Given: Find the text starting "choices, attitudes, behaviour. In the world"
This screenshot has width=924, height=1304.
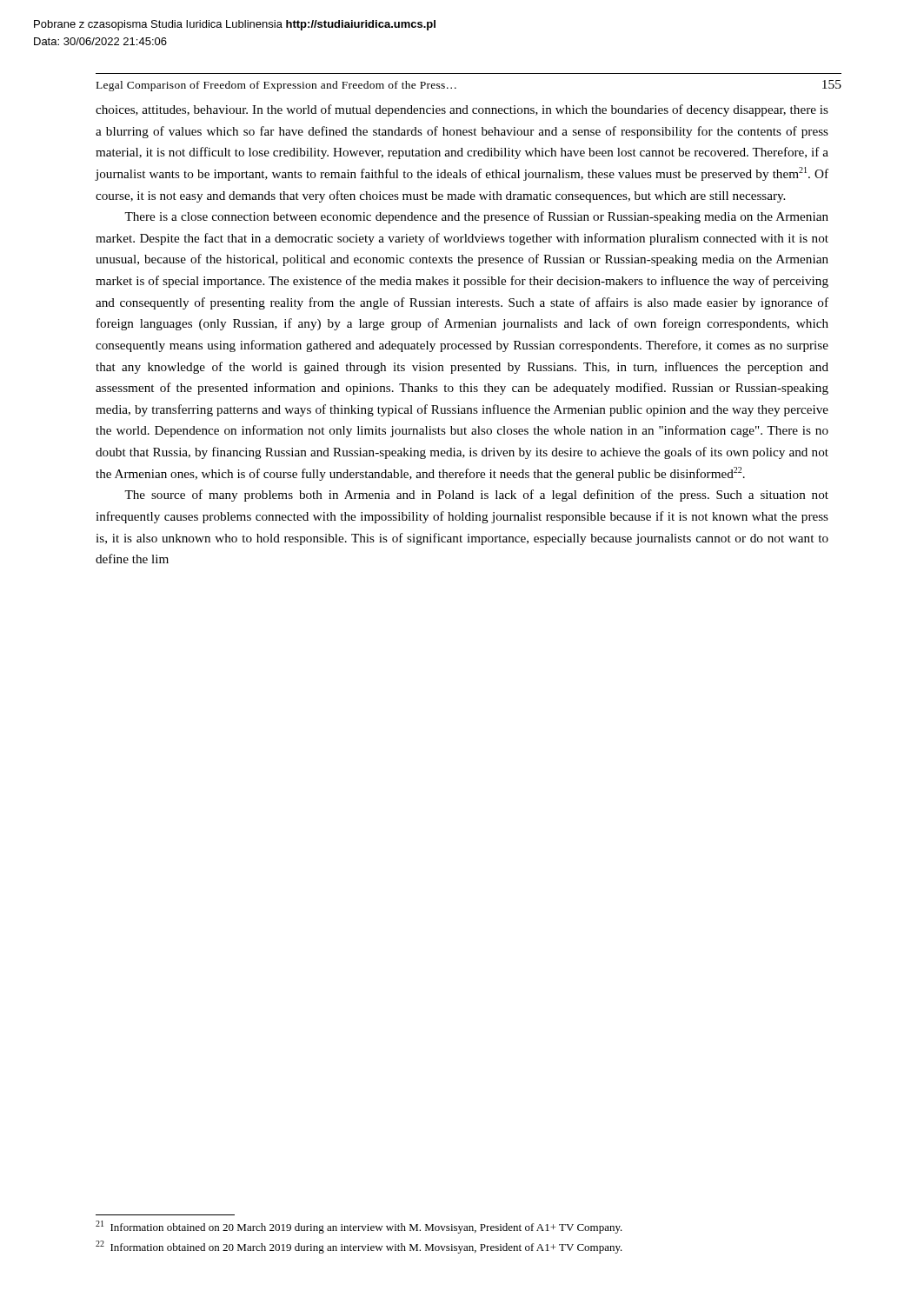Looking at the screenshot, I should 462,153.
